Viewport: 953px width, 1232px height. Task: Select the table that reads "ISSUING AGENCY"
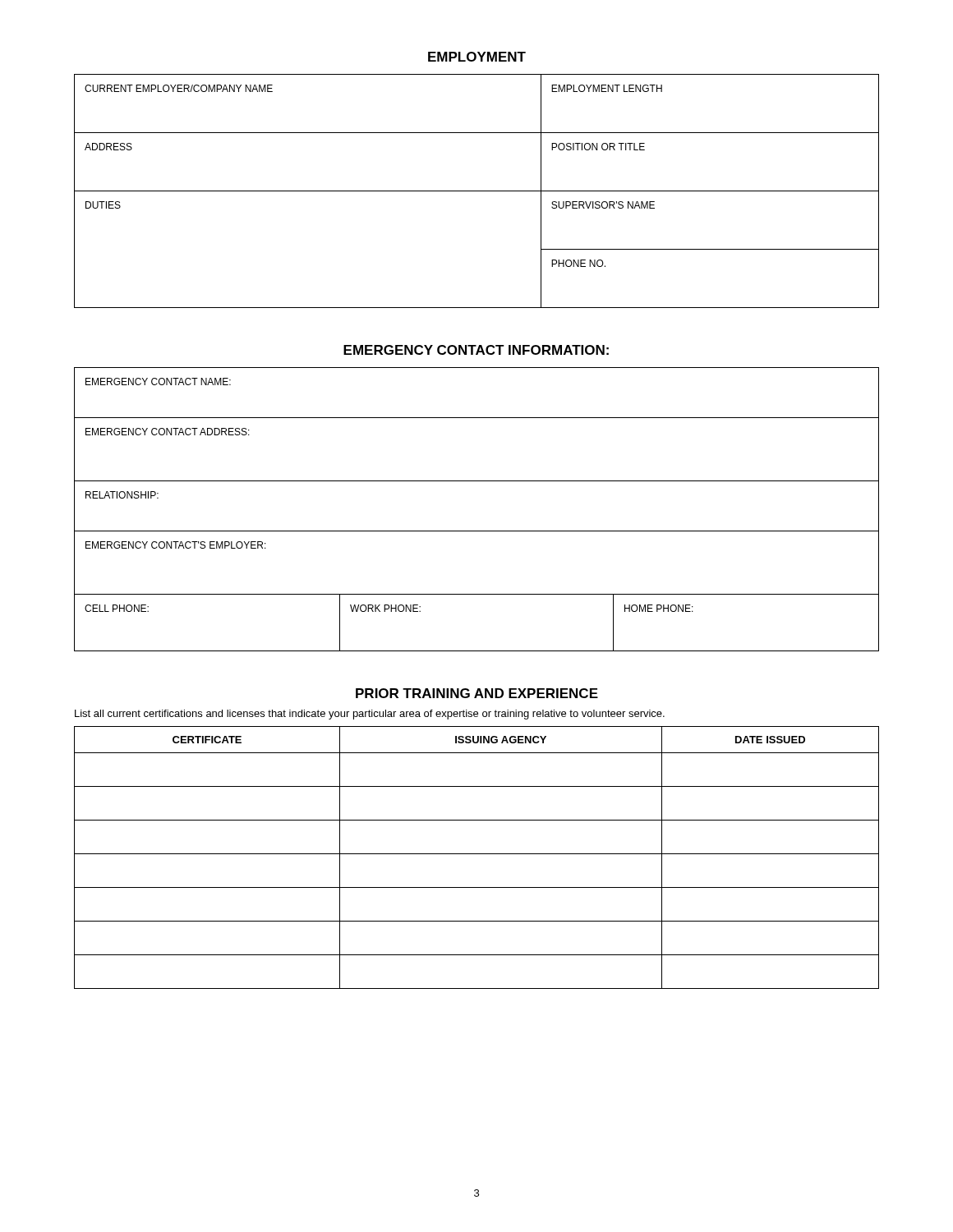click(476, 857)
